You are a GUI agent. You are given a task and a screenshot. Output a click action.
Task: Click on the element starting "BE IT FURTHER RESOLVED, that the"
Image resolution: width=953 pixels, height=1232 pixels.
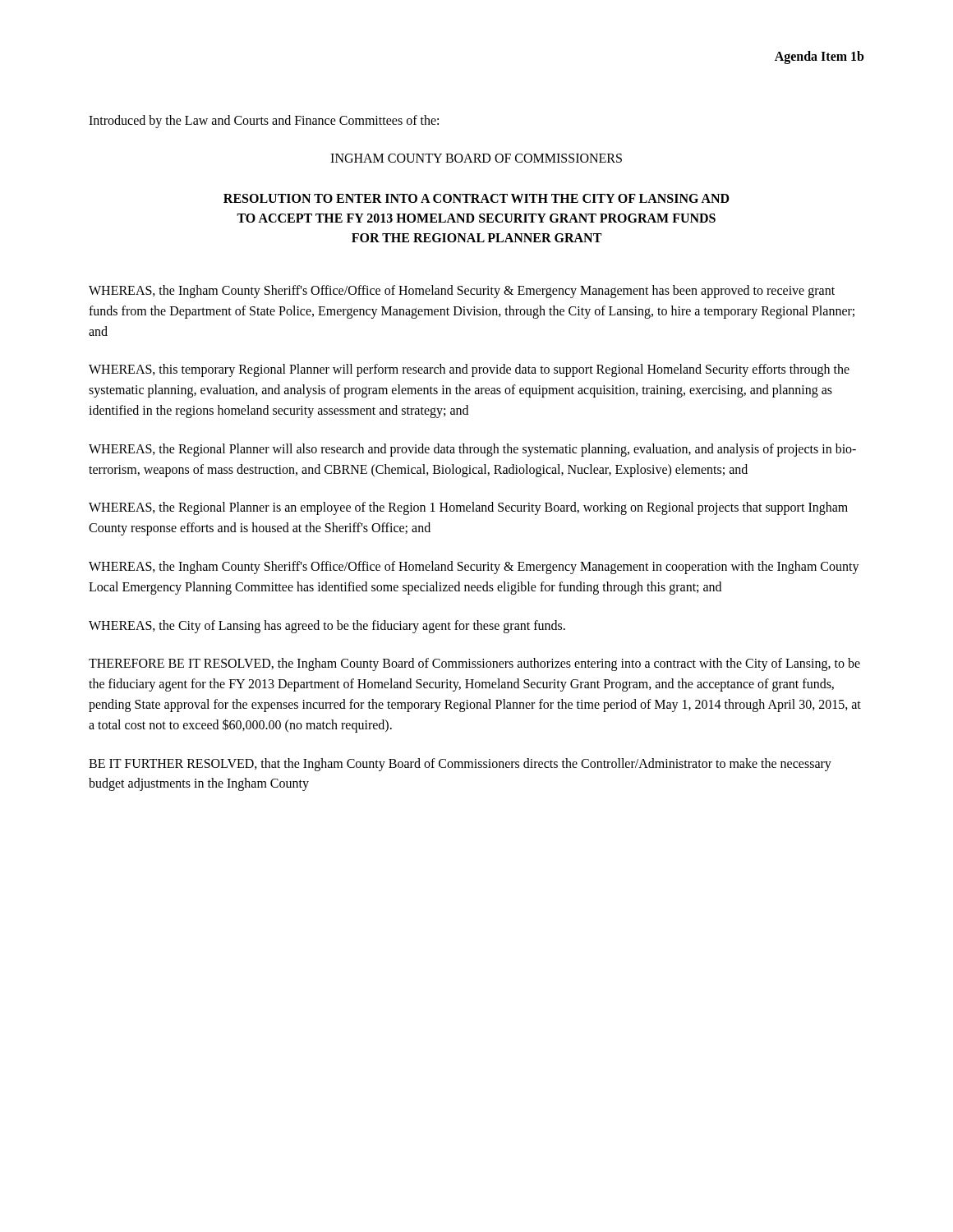pyautogui.click(x=460, y=773)
